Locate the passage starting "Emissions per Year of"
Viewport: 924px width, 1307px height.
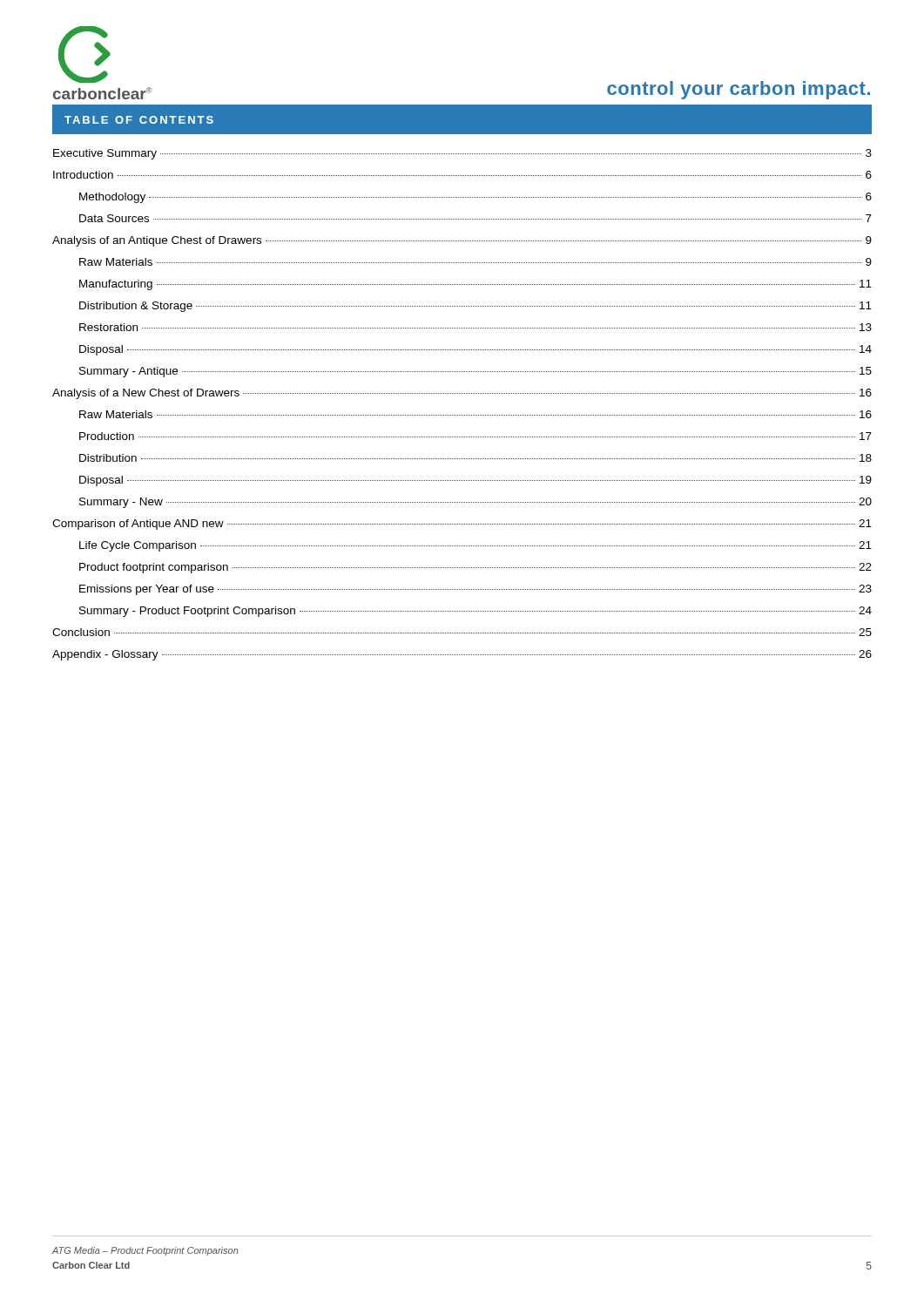pyautogui.click(x=475, y=589)
